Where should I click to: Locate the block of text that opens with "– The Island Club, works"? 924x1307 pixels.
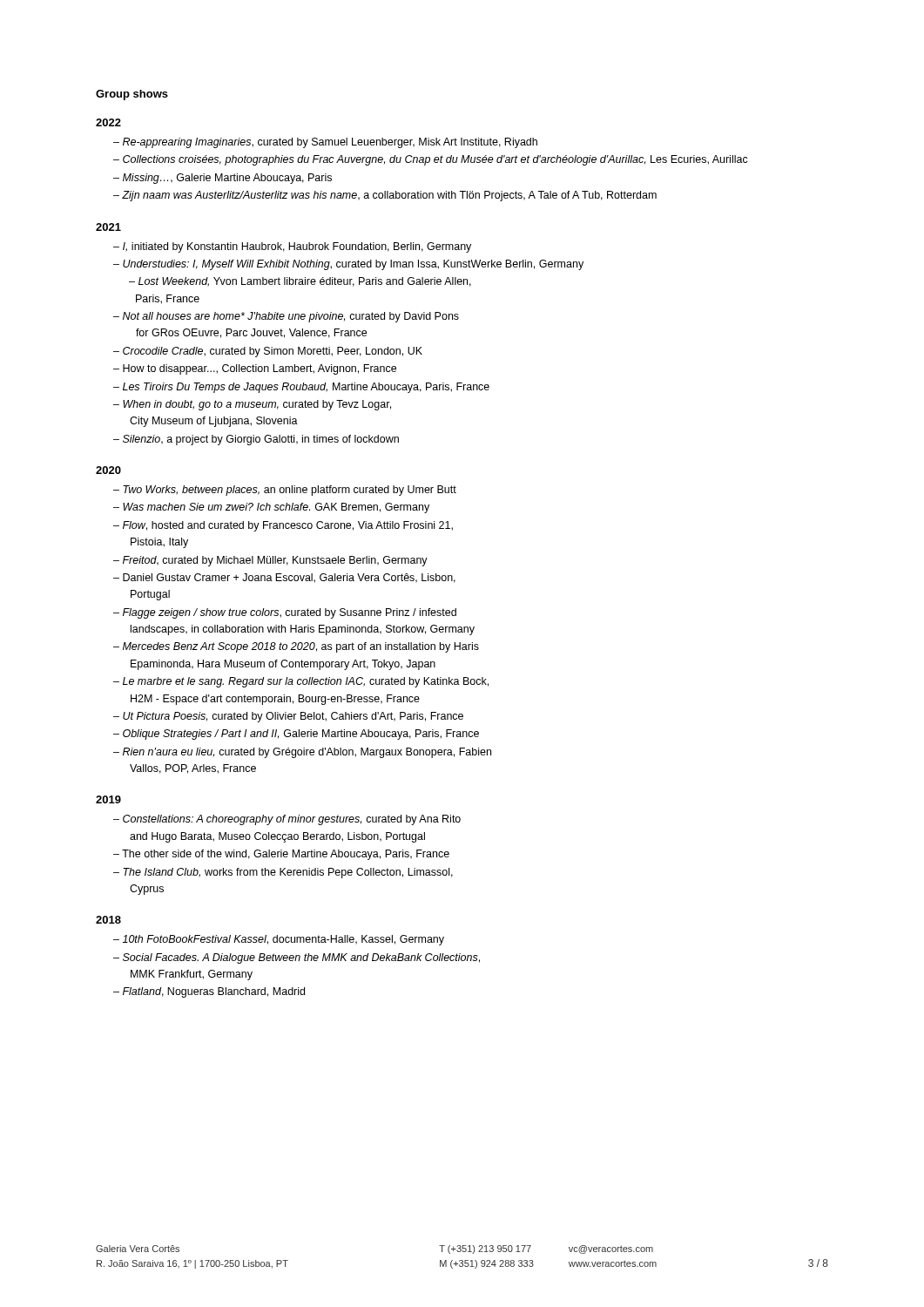point(283,880)
